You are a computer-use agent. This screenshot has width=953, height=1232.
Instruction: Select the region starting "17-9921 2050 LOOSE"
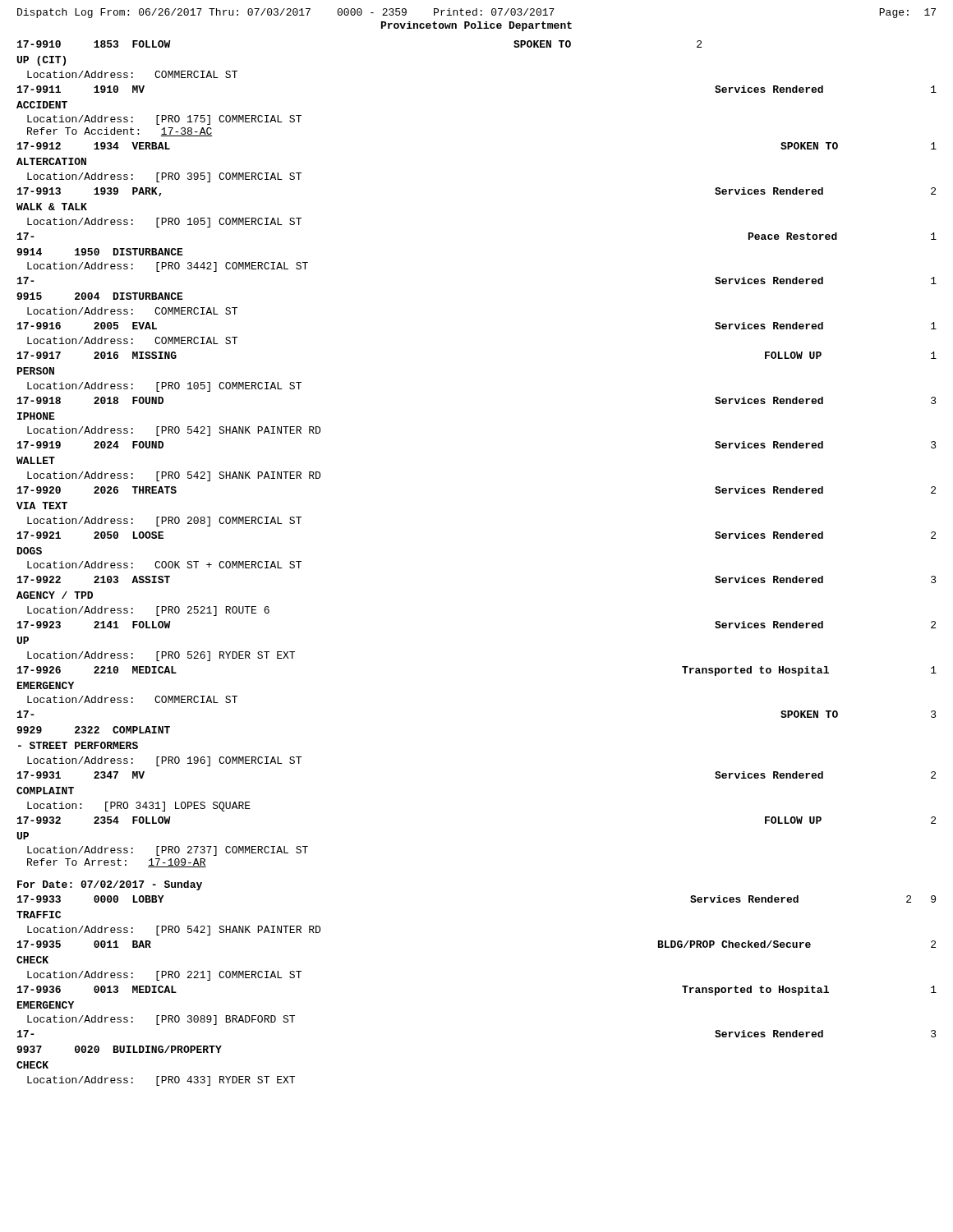point(38,535)
